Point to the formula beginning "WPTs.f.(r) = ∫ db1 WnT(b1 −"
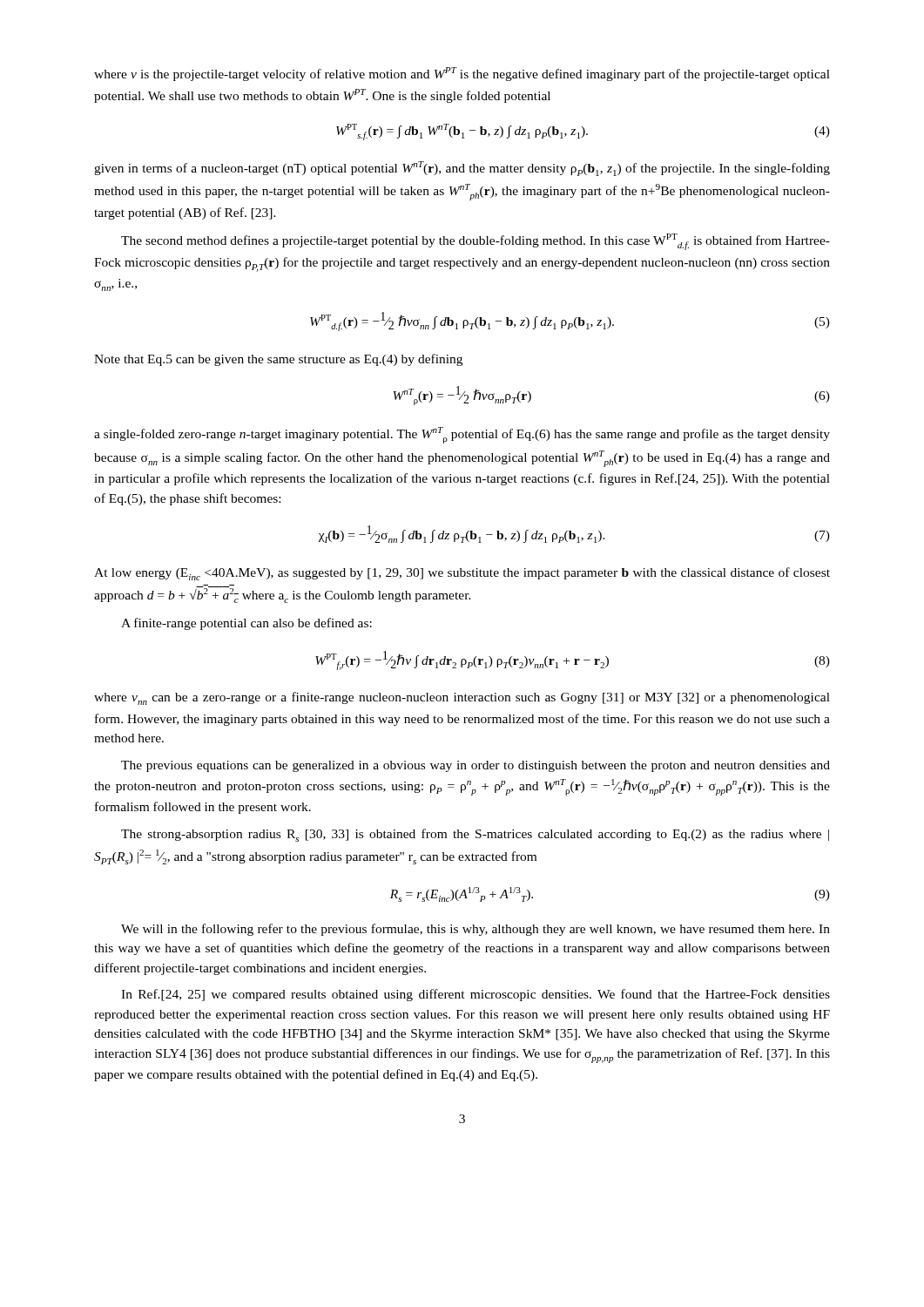The height and width of the screenshot is (1307, 924). click(462, 131)
